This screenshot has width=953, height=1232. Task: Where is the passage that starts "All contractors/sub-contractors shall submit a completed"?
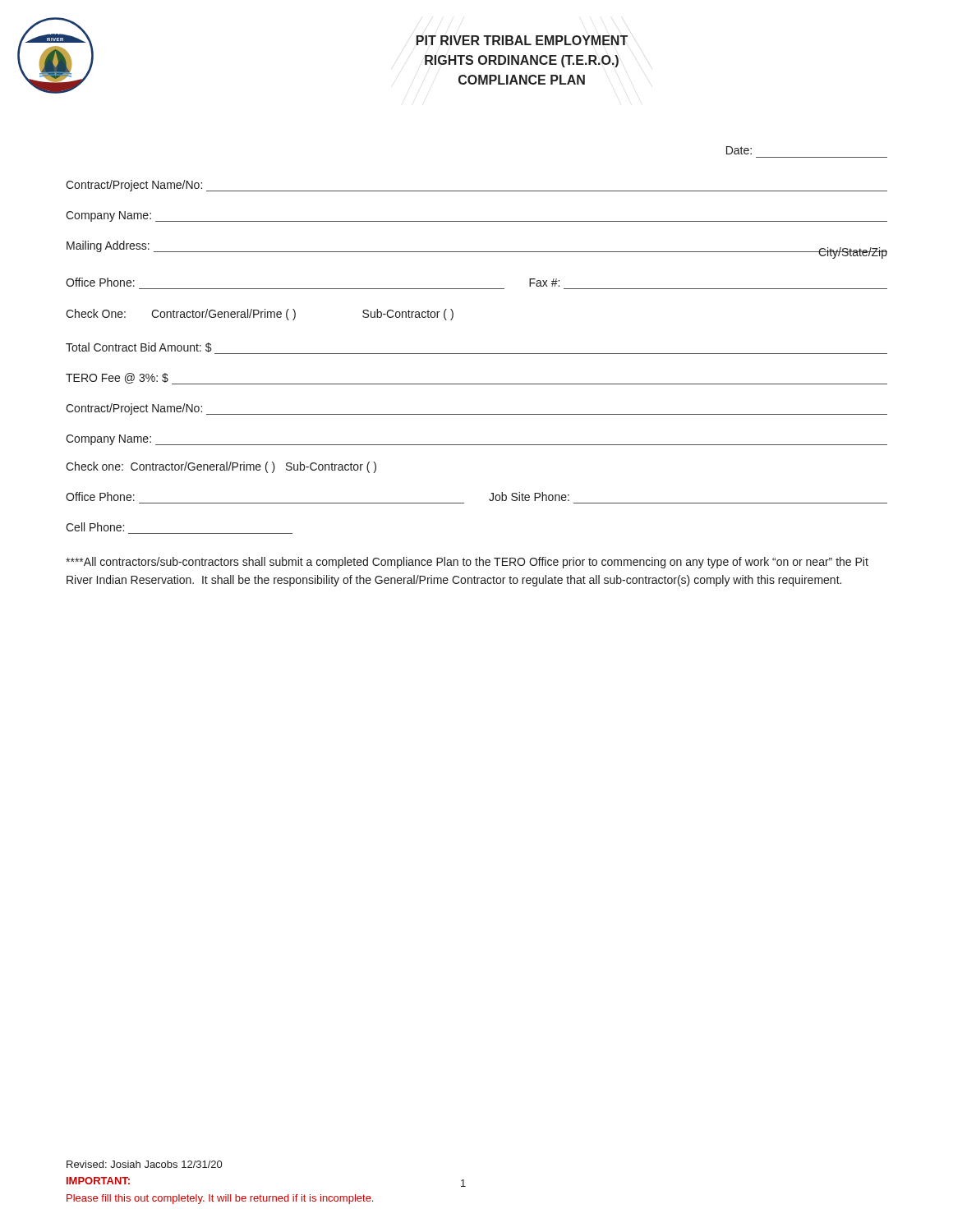(x=467, y=571)
